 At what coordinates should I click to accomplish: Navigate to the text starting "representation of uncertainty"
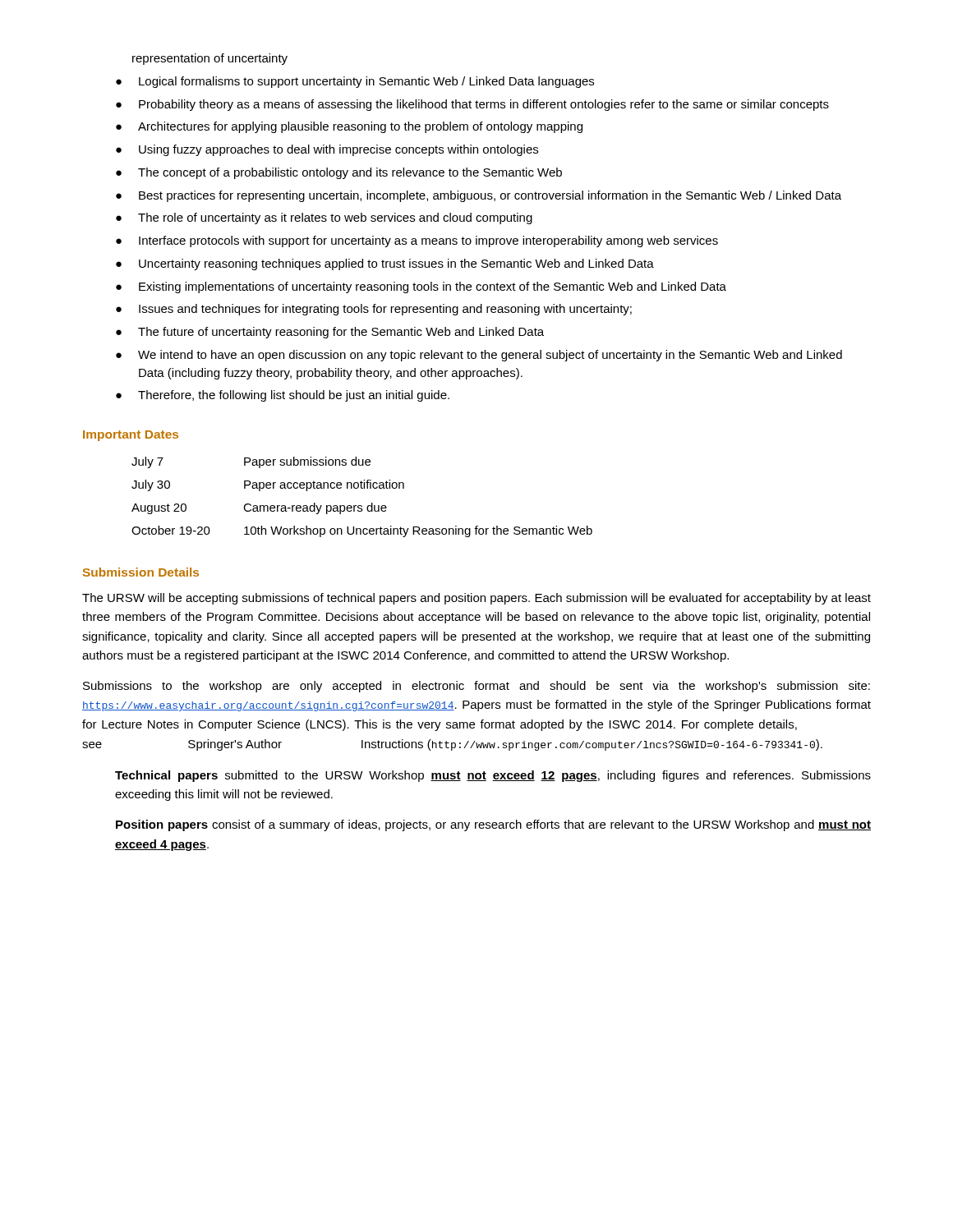click(210, 58)
